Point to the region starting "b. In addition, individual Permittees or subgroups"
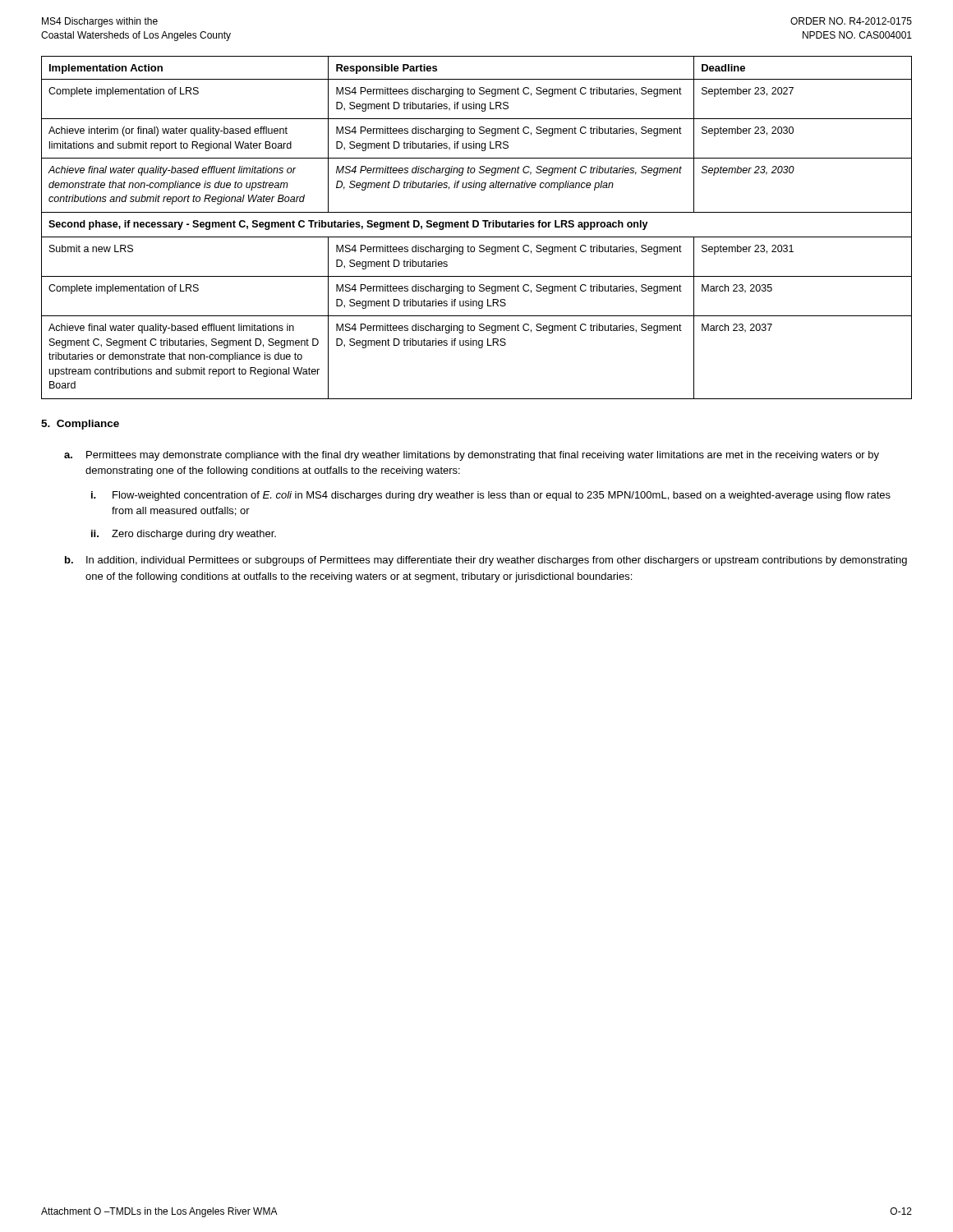This screenshot has height=1232, width=953. tap(488, 568)
